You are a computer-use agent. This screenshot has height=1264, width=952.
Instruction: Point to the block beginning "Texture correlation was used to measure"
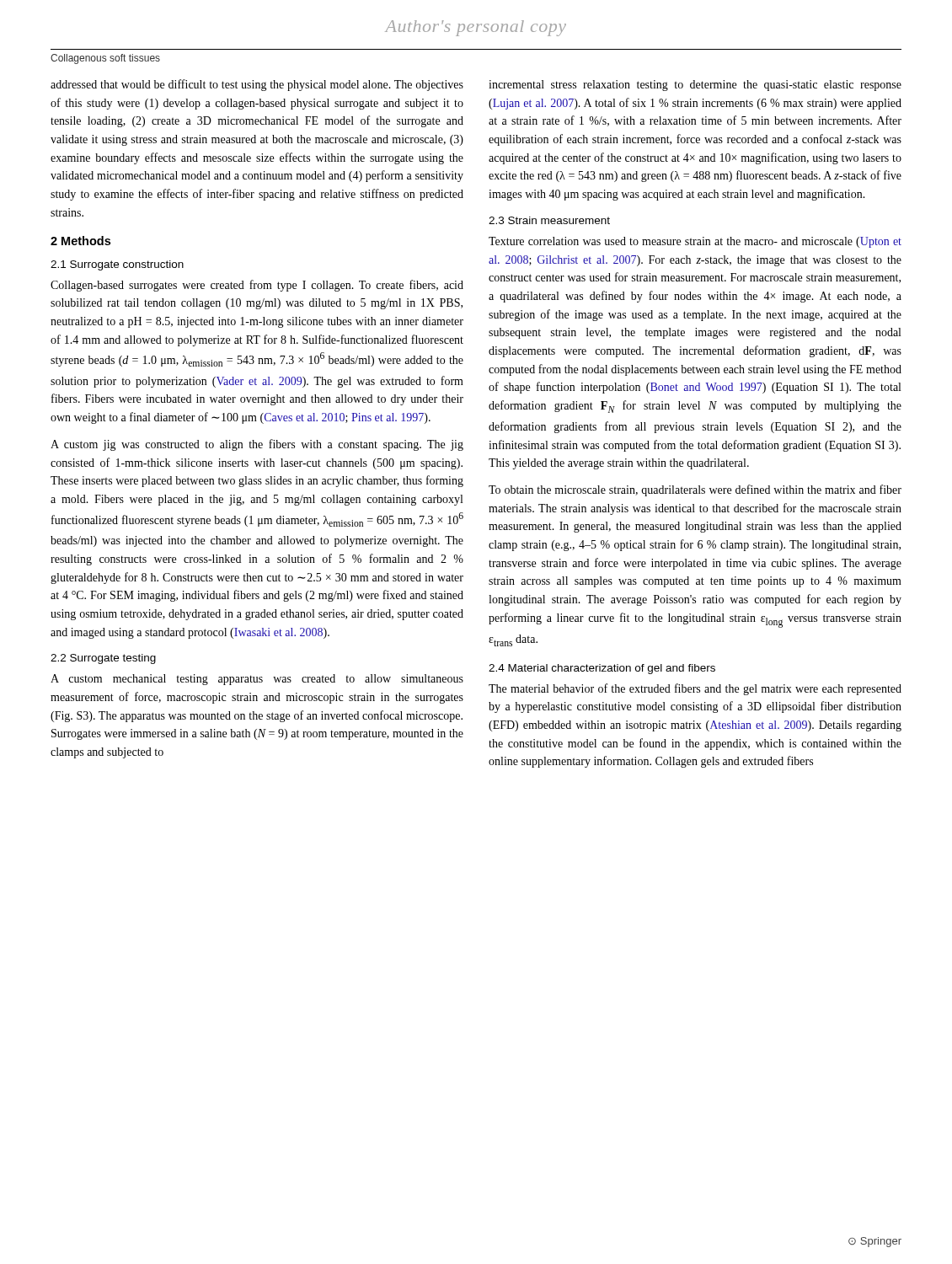pyautogui.click(x=695, y=442)
